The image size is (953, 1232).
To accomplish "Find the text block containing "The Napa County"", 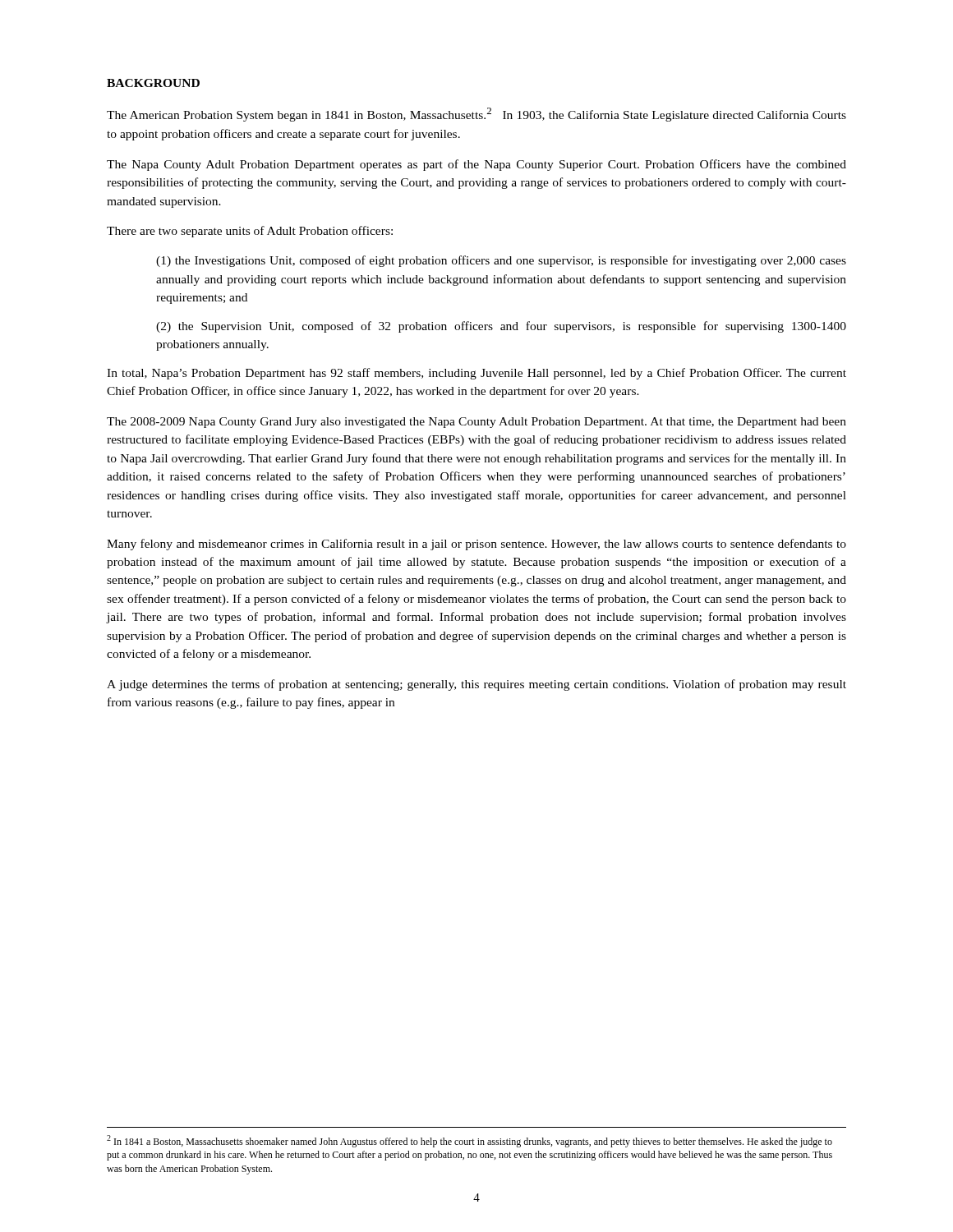I will (x=476, y=182).
